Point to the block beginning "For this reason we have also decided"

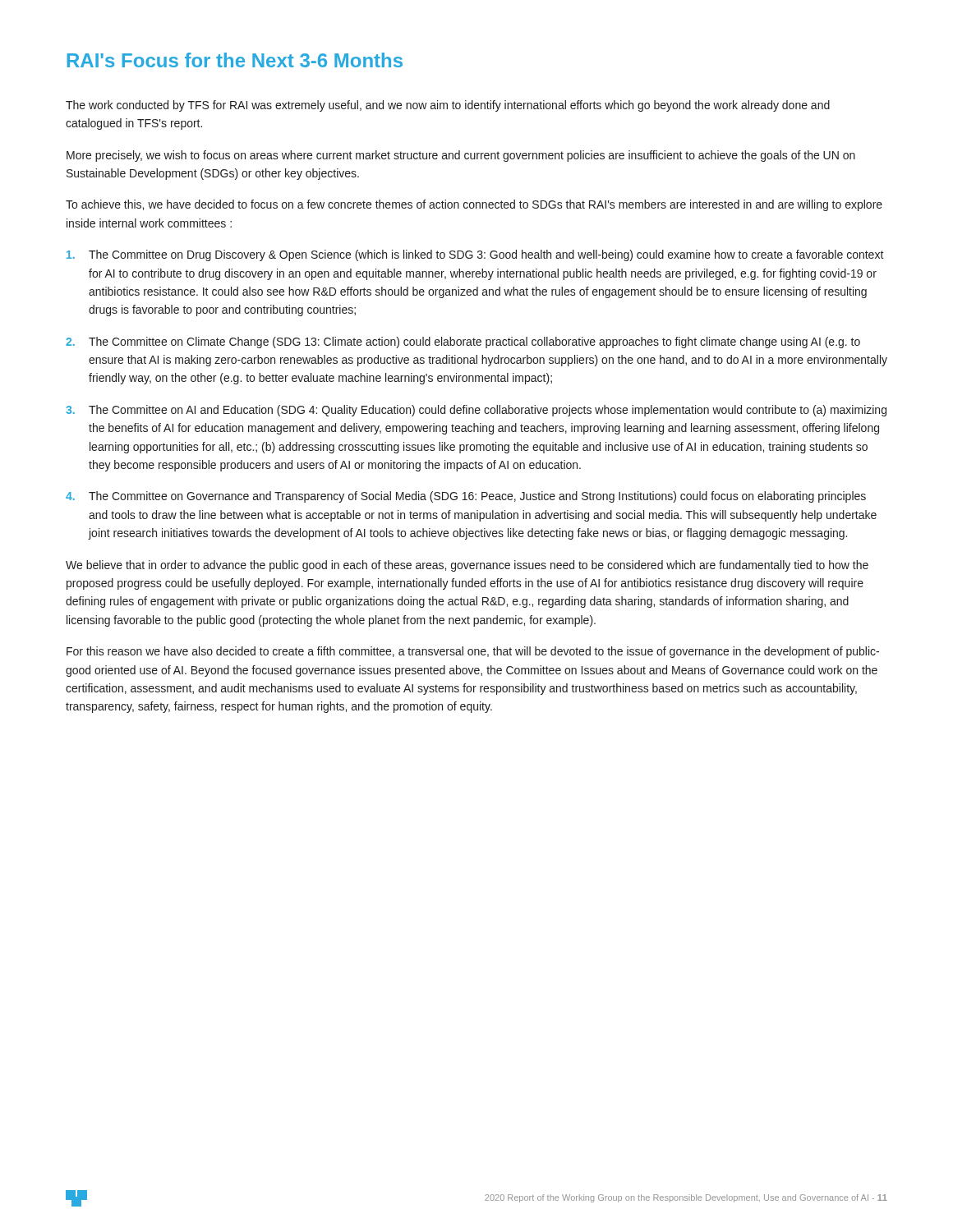click(473, 679)
